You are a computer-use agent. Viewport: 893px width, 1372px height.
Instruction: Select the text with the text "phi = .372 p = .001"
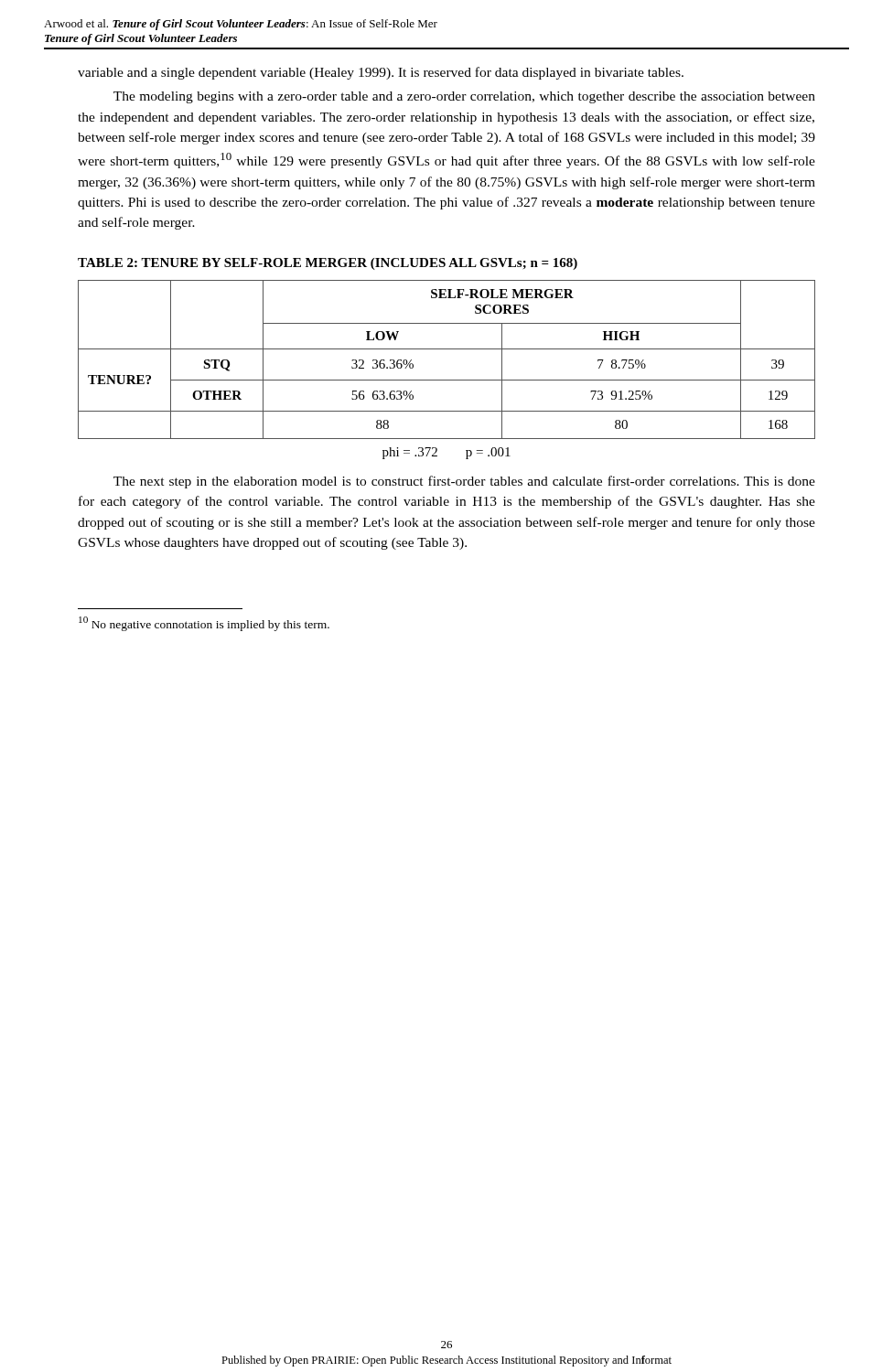tap(446, 452)
